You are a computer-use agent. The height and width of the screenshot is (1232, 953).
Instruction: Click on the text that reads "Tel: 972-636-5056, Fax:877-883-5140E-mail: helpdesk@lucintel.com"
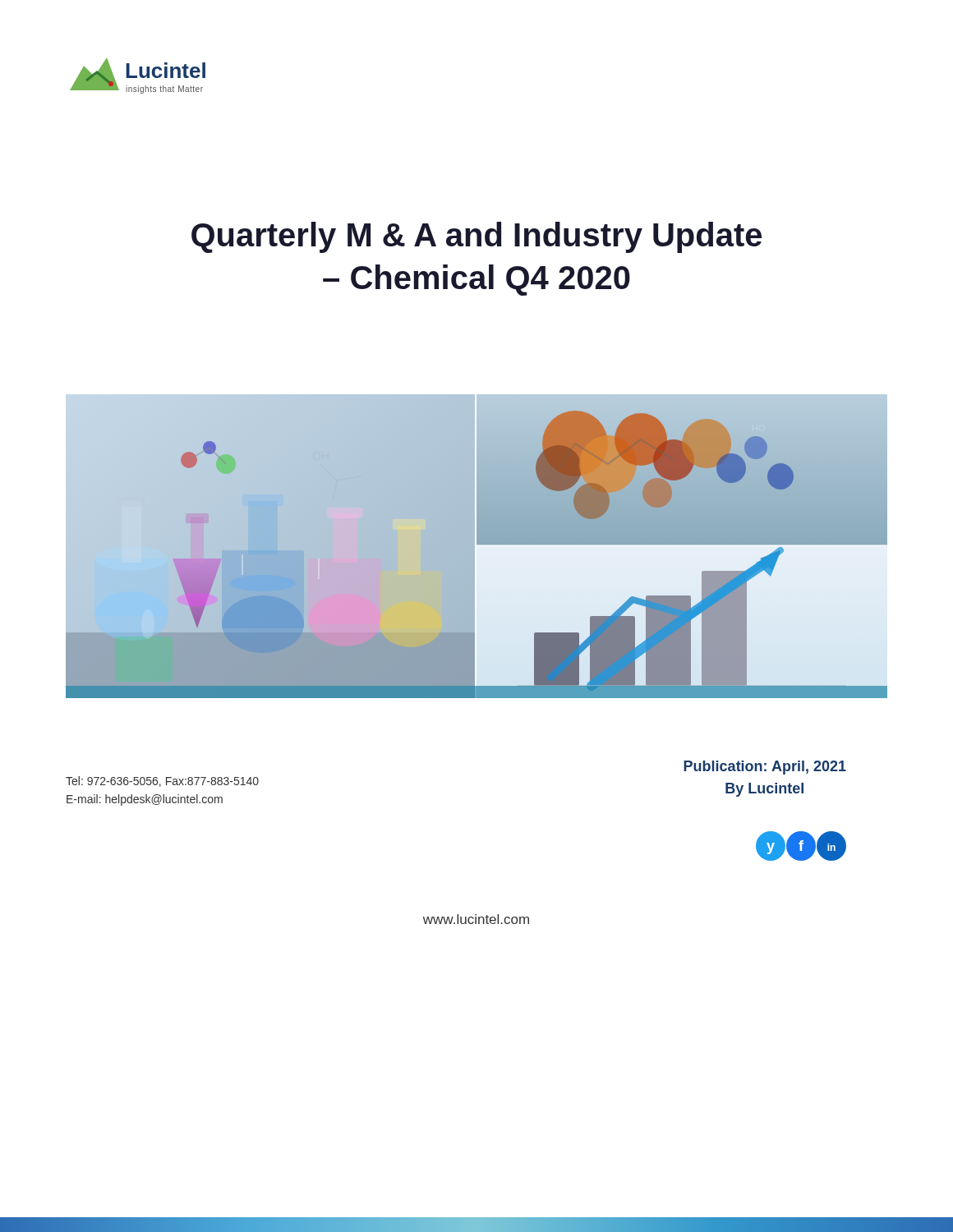(x=162, y=790)
